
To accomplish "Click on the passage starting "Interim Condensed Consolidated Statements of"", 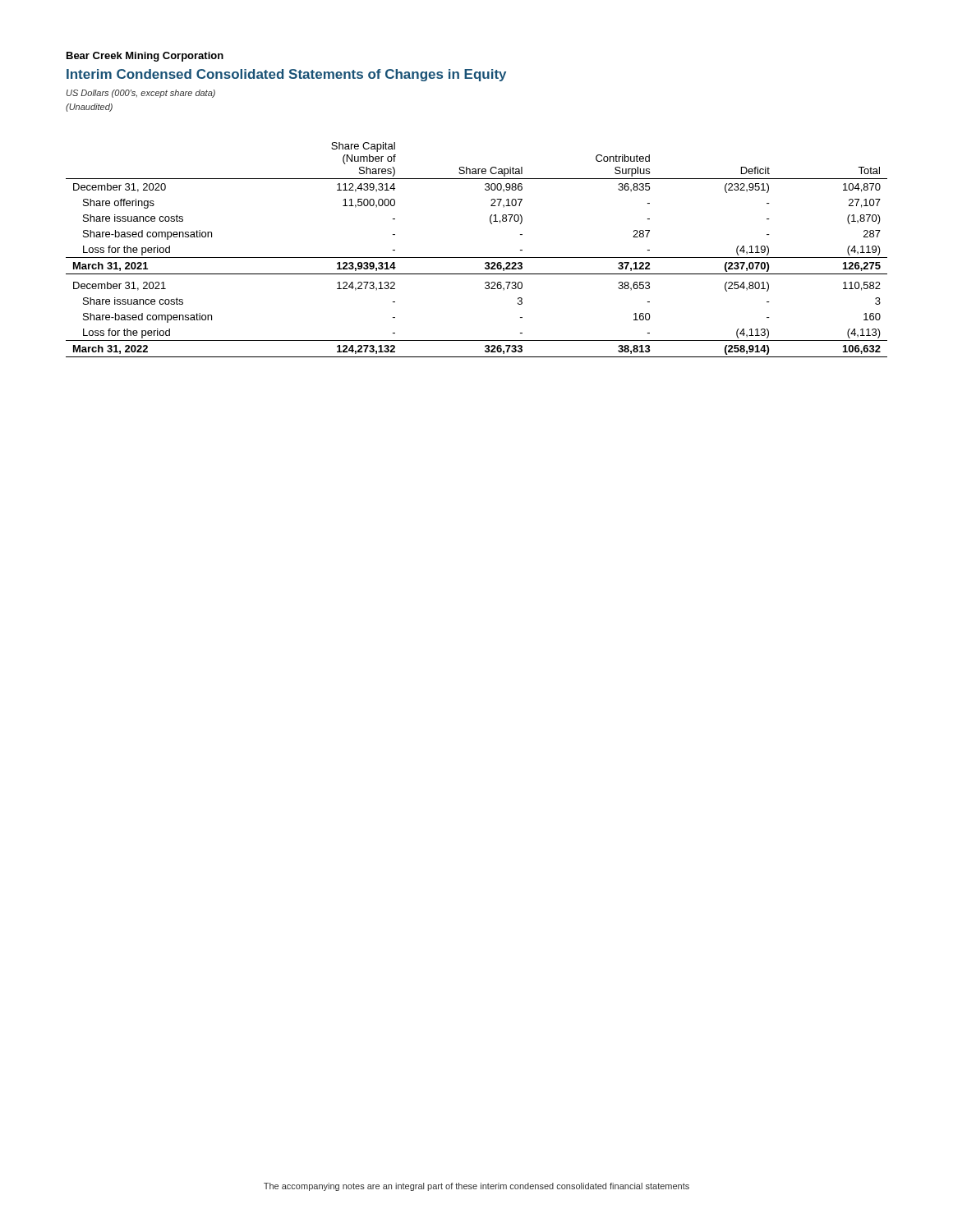I will coord(286,74).
